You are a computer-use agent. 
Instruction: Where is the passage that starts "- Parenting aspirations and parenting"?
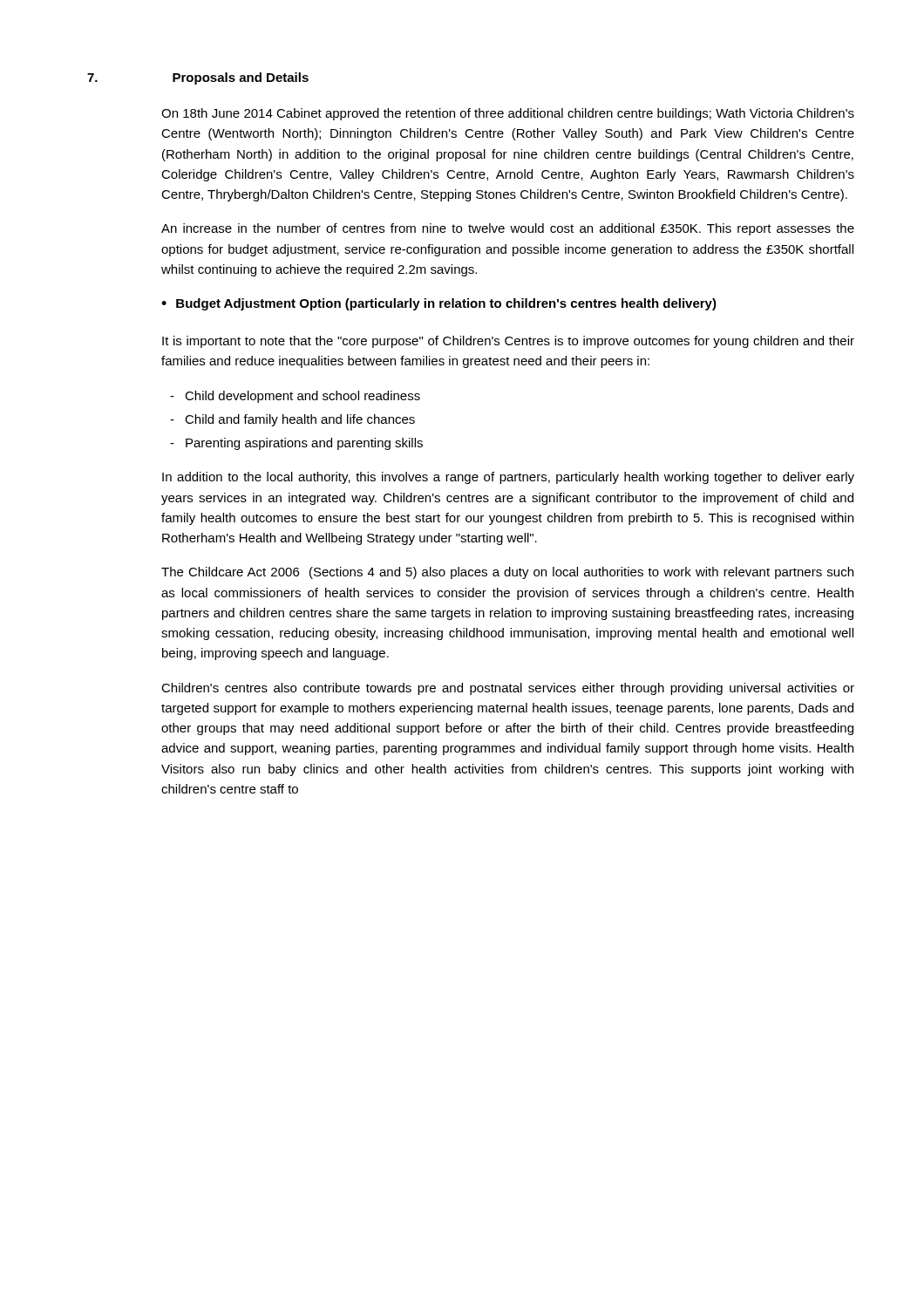[297, 443]
